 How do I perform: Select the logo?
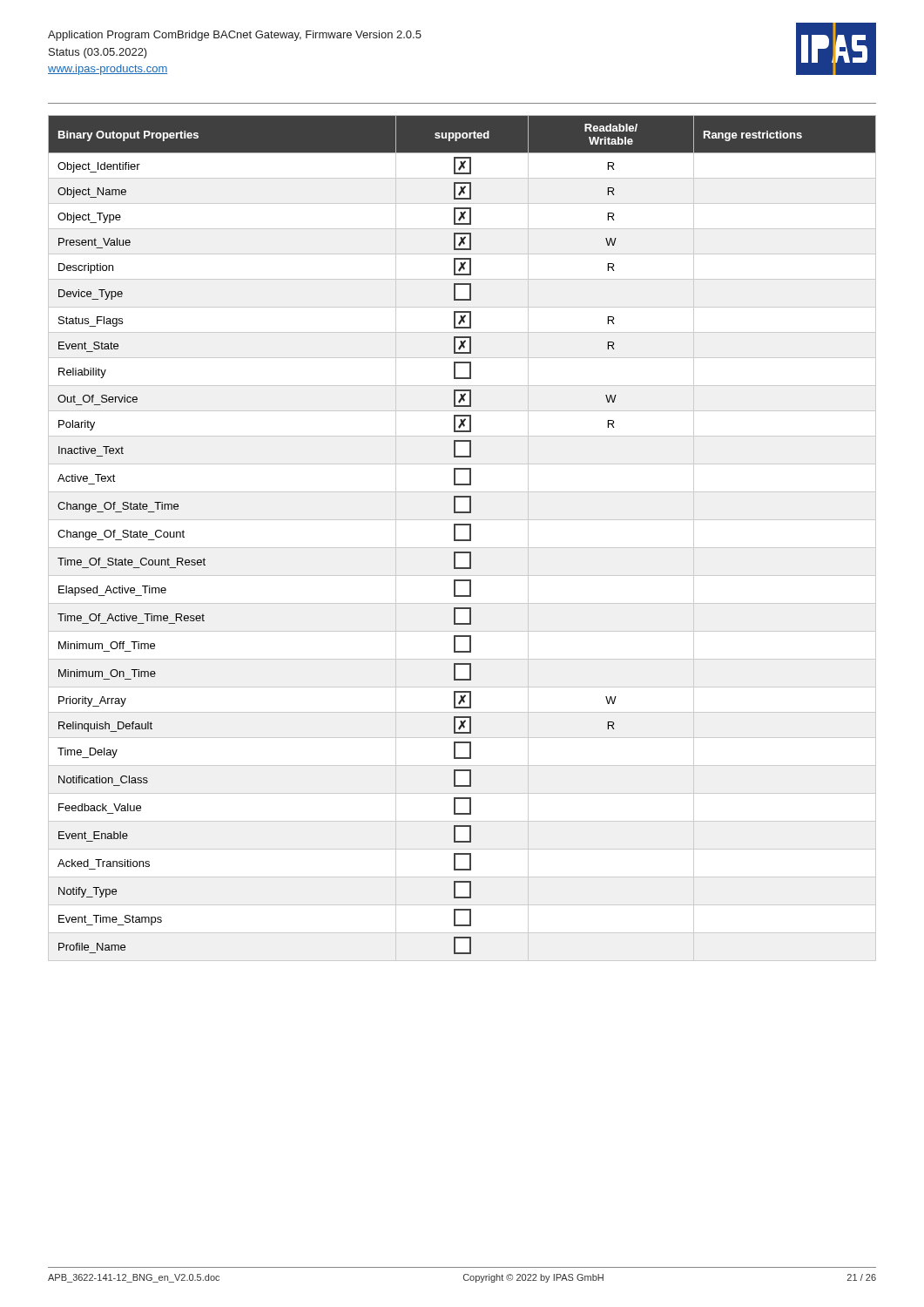click(x=836, y=48)
